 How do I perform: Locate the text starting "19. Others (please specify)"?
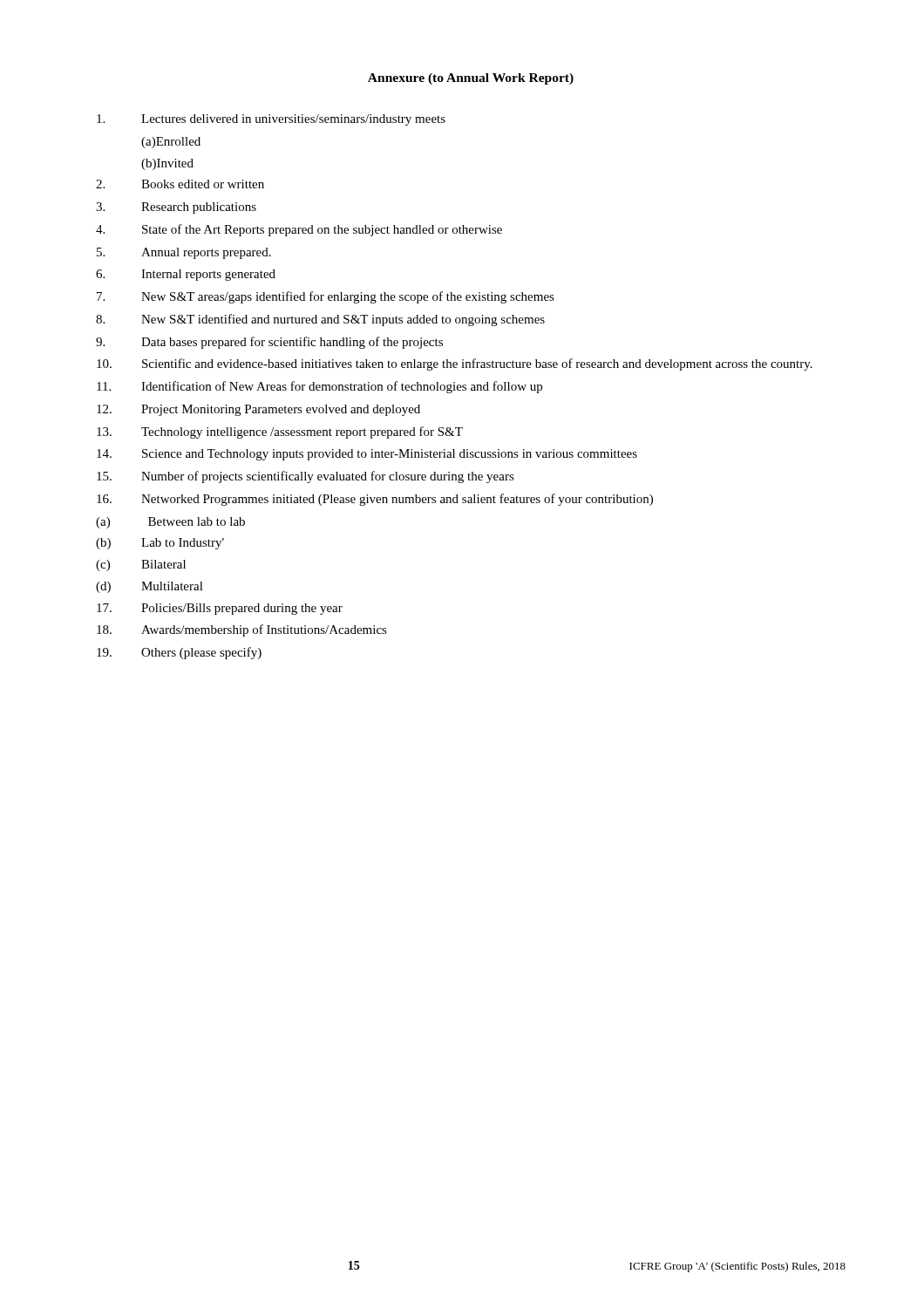point(179,653)
